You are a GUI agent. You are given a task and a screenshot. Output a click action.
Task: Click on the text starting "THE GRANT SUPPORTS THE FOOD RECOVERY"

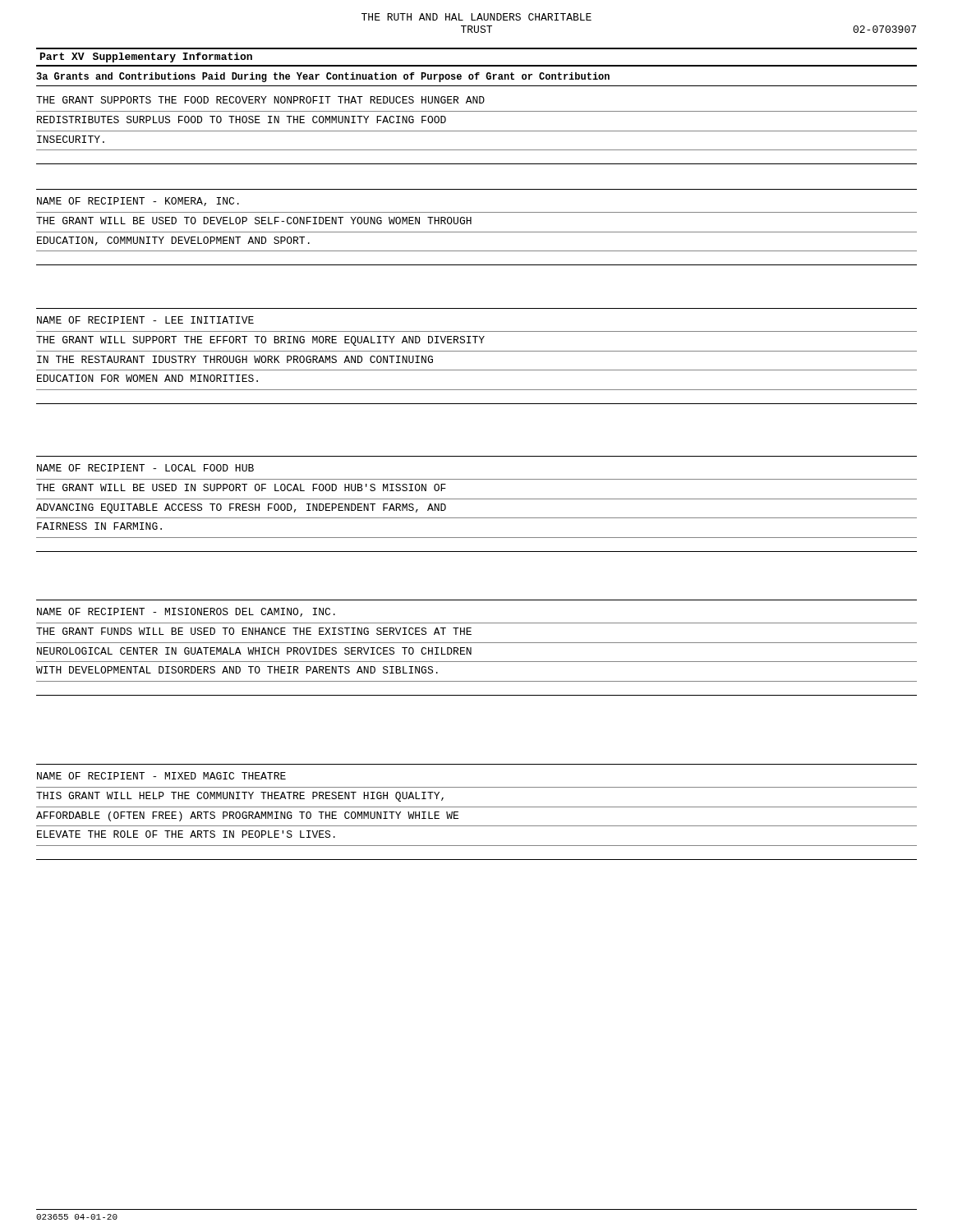point(476,128)
